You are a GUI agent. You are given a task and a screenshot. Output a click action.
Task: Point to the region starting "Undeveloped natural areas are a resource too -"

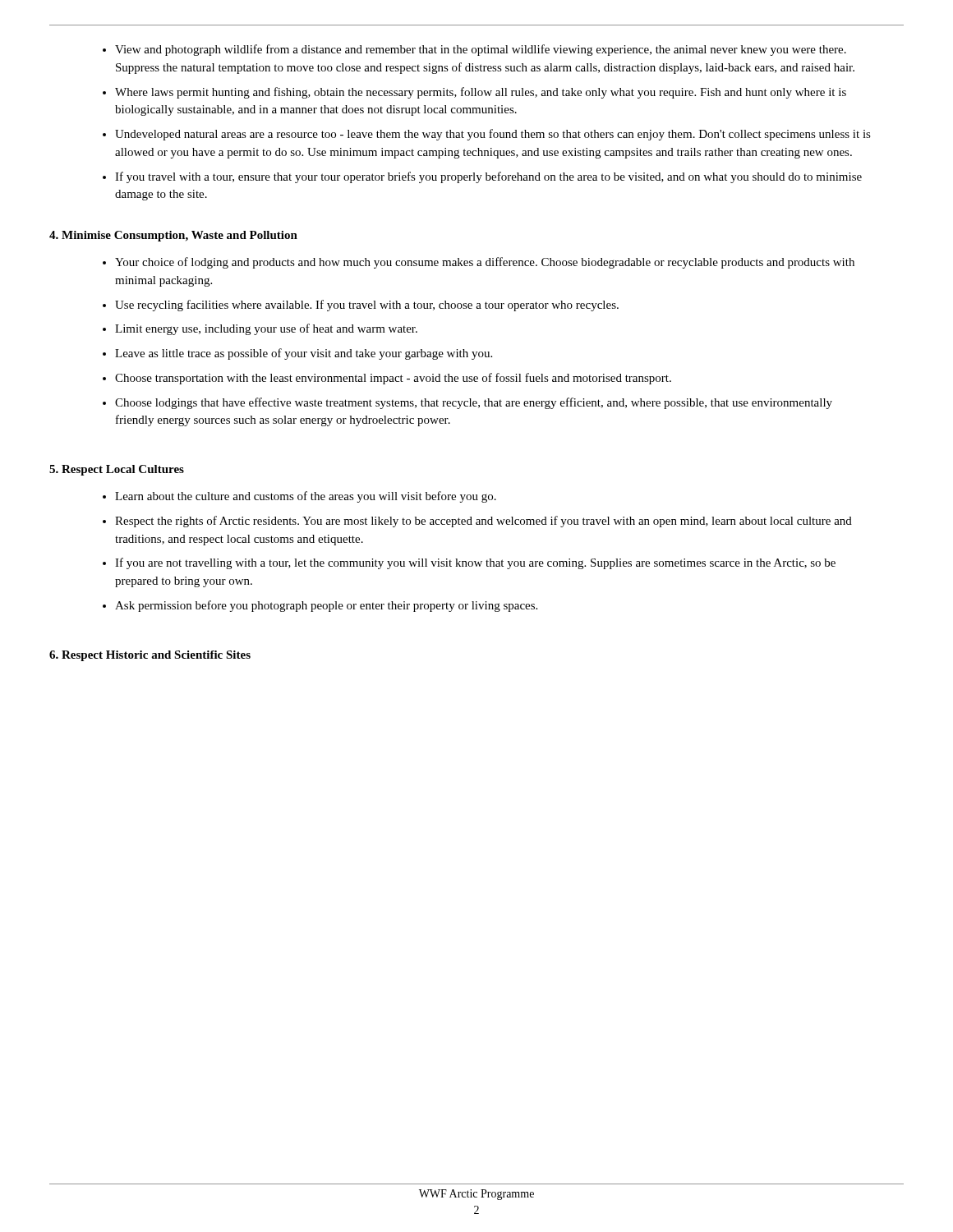click(x=493, y=144)
